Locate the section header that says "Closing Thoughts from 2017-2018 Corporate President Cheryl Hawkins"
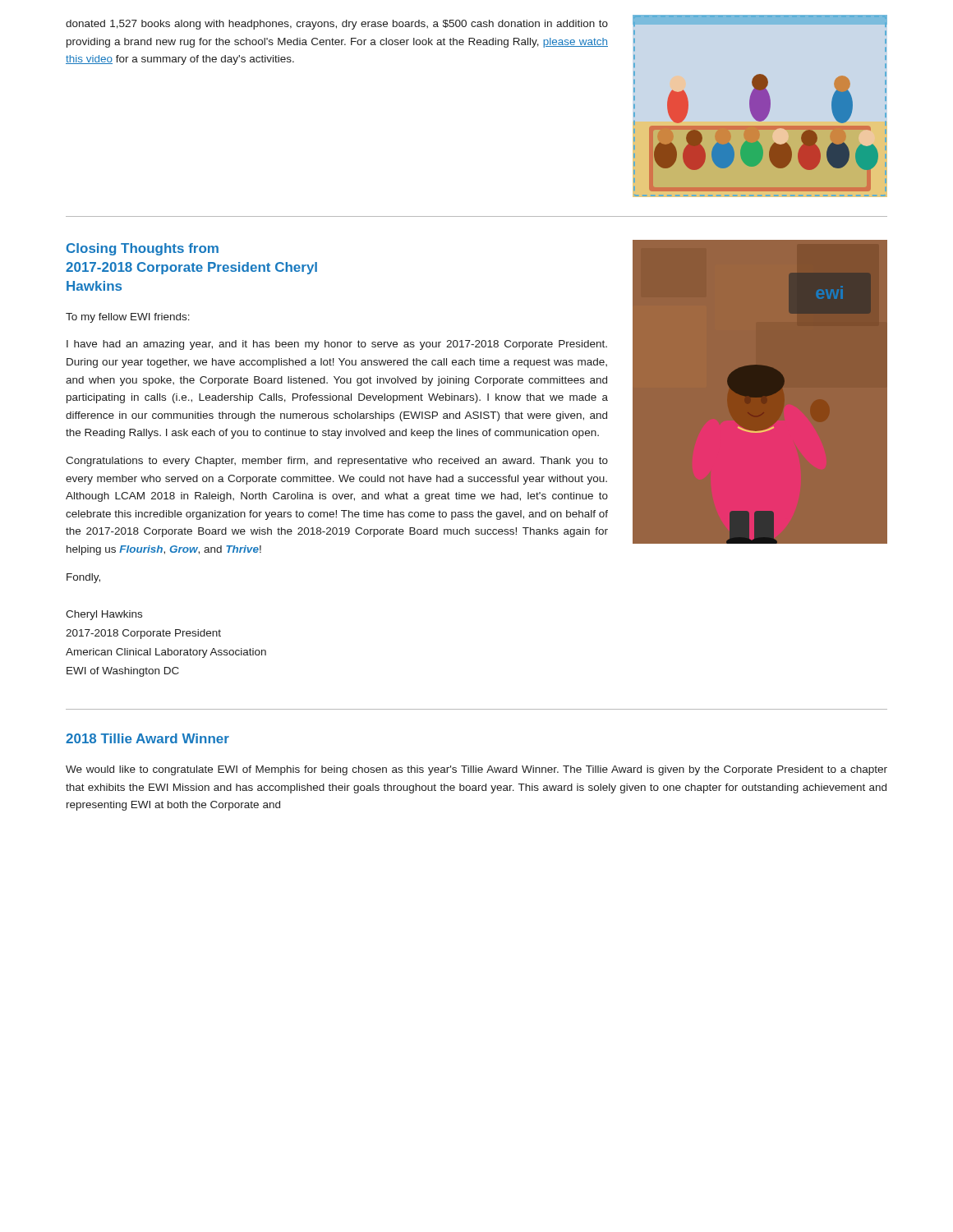 click(x=192, y=267)
